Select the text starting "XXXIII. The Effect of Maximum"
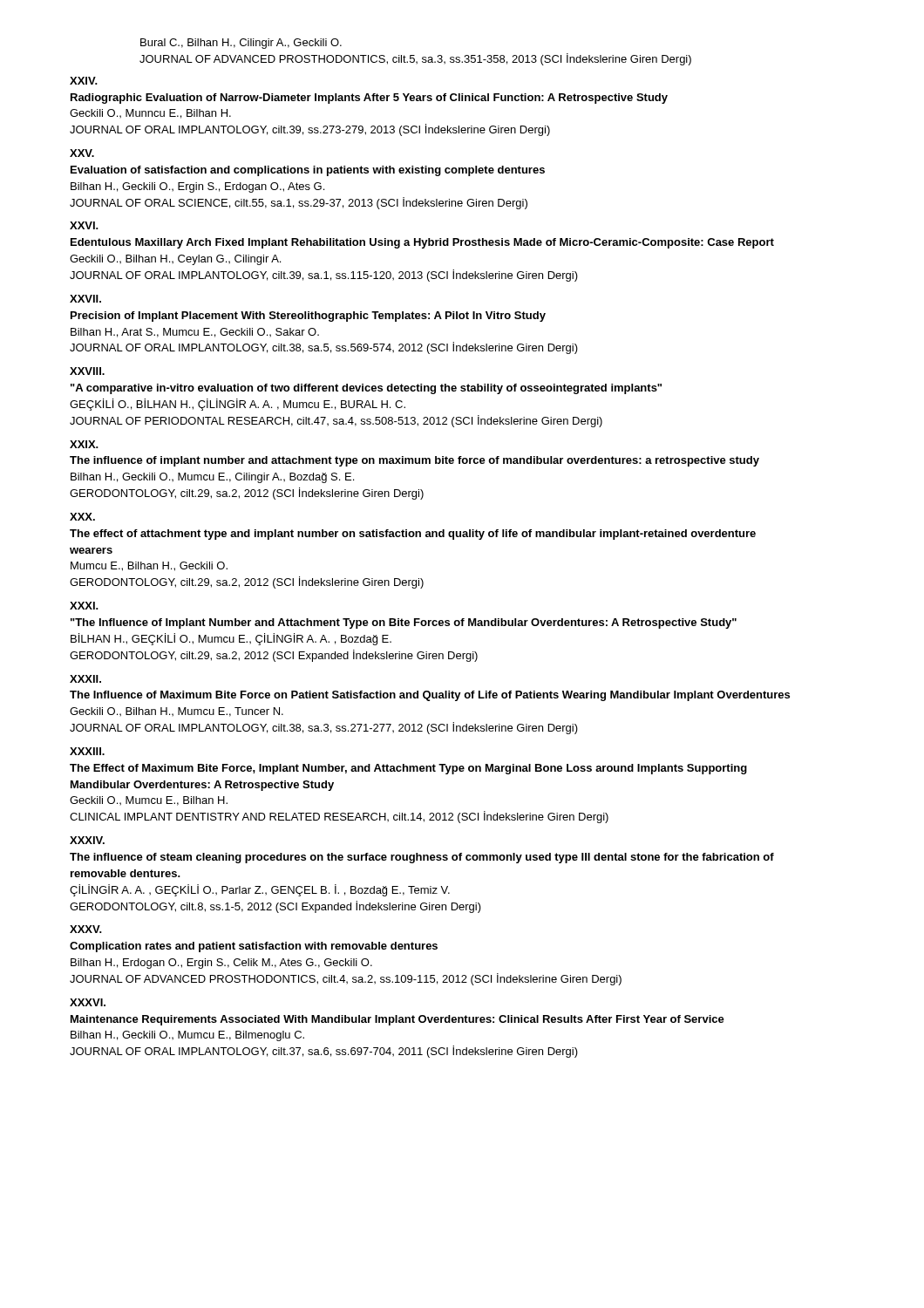Viewport: 924px width, 1308px height. pos(87,751)
